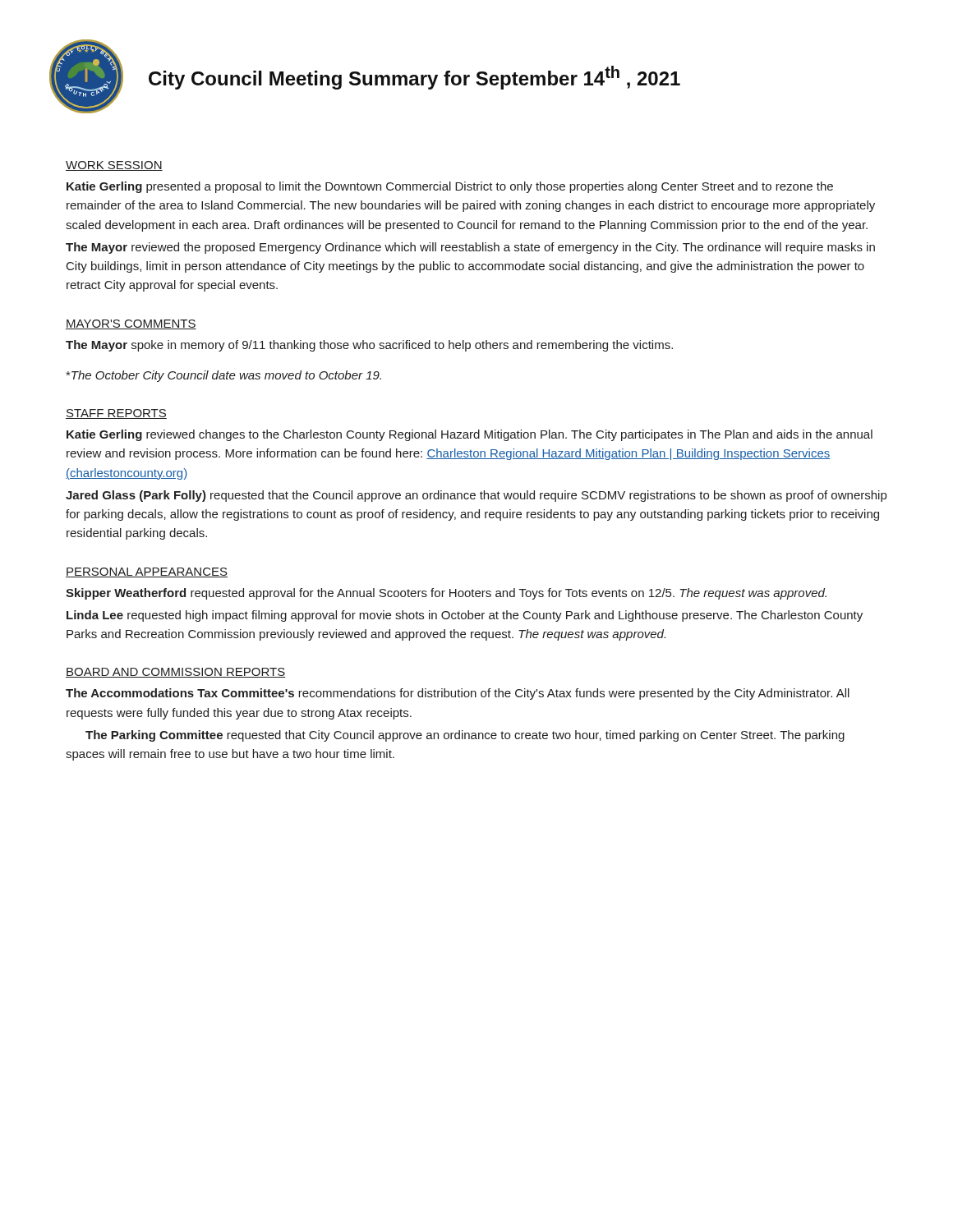This screenshot has width=953, height=1232.
Task: Find the text block with the text "The October City Council"
Action: tap(224, 375)
